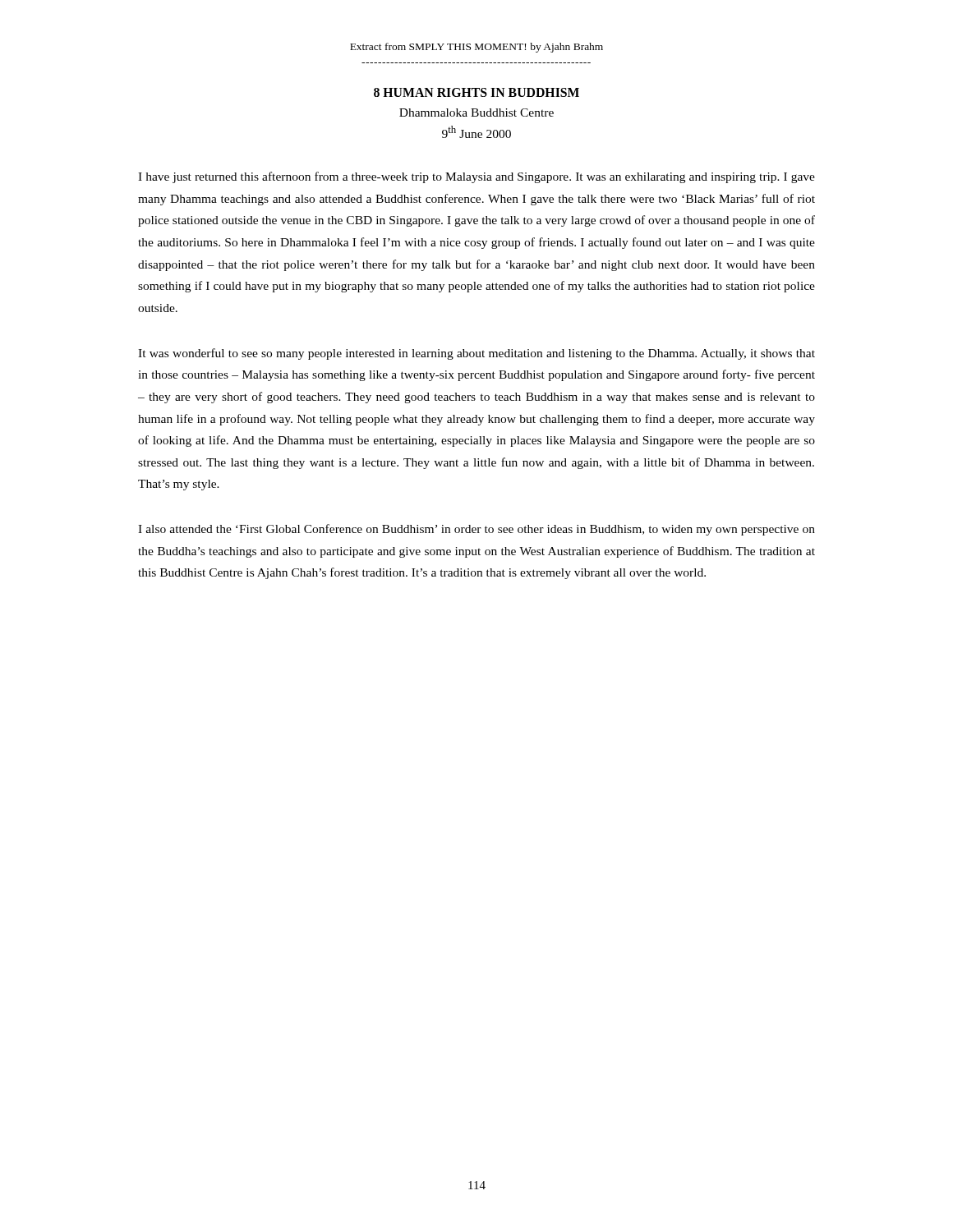Select the text starting "It was wonderful to see"
This screenshot has height=1232, width=953.
coord(476,418)
